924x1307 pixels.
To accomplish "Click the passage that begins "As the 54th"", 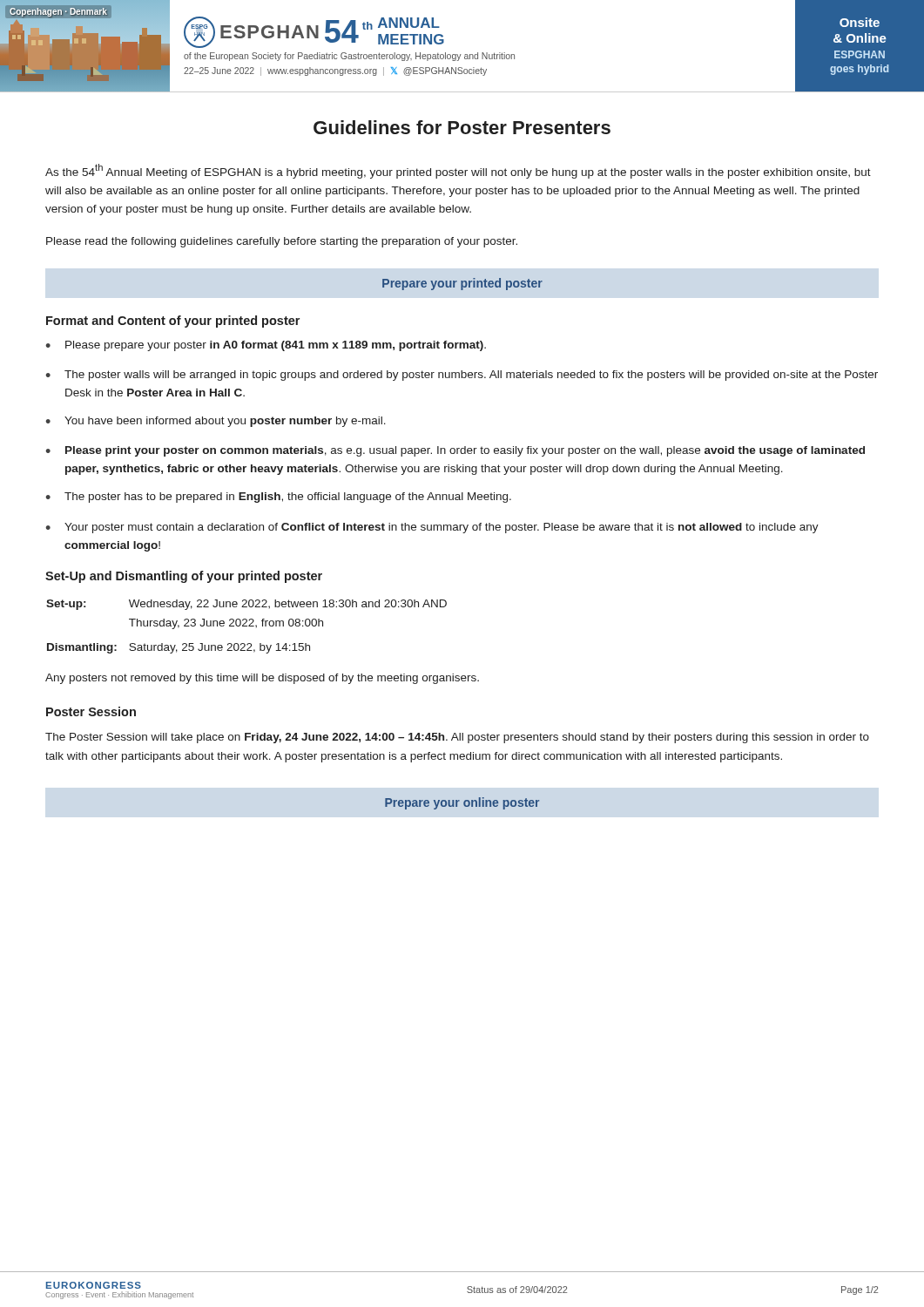I will coord(458,189).
